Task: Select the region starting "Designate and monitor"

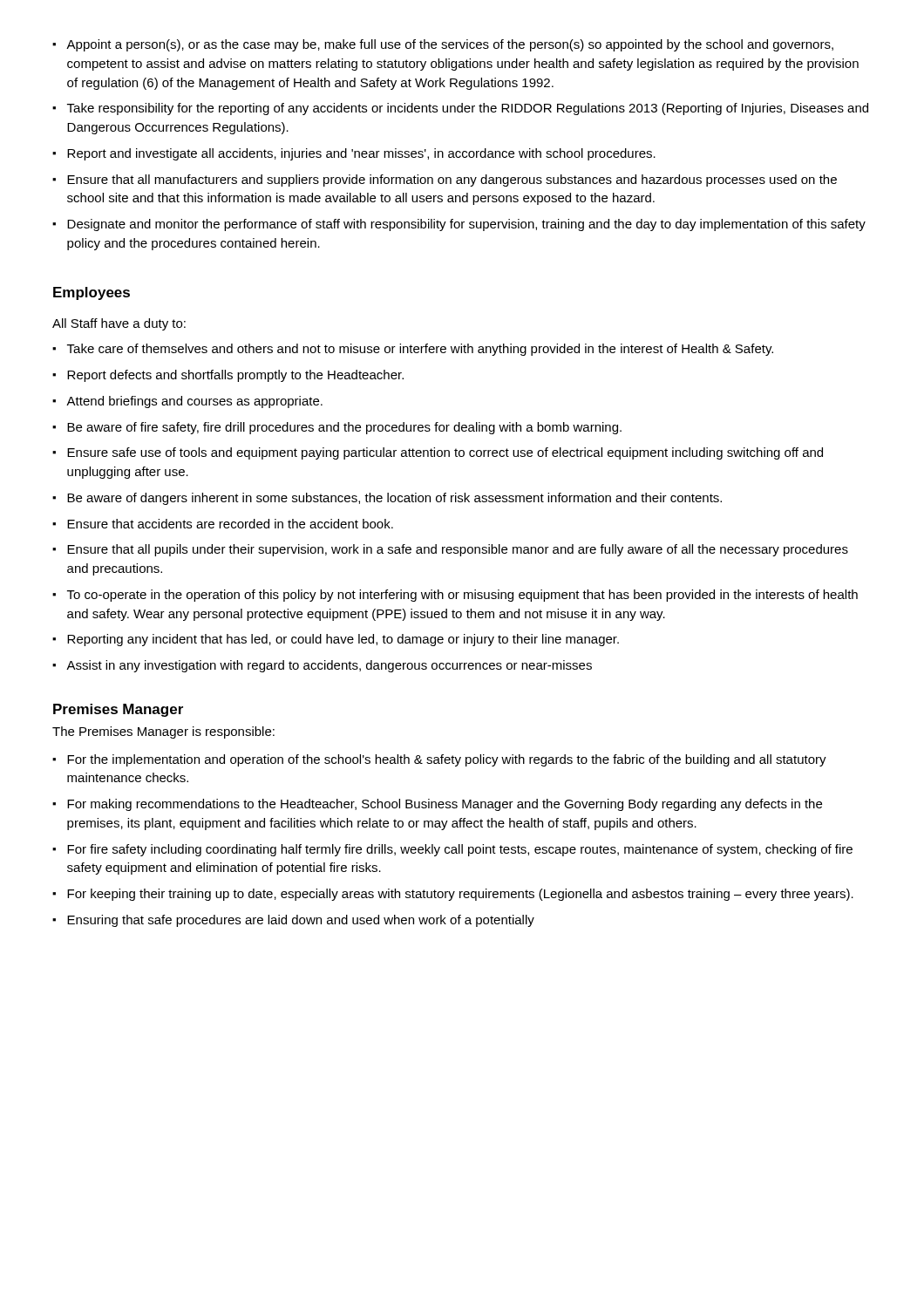Action: pyautogui.click(x=469, y=233)
